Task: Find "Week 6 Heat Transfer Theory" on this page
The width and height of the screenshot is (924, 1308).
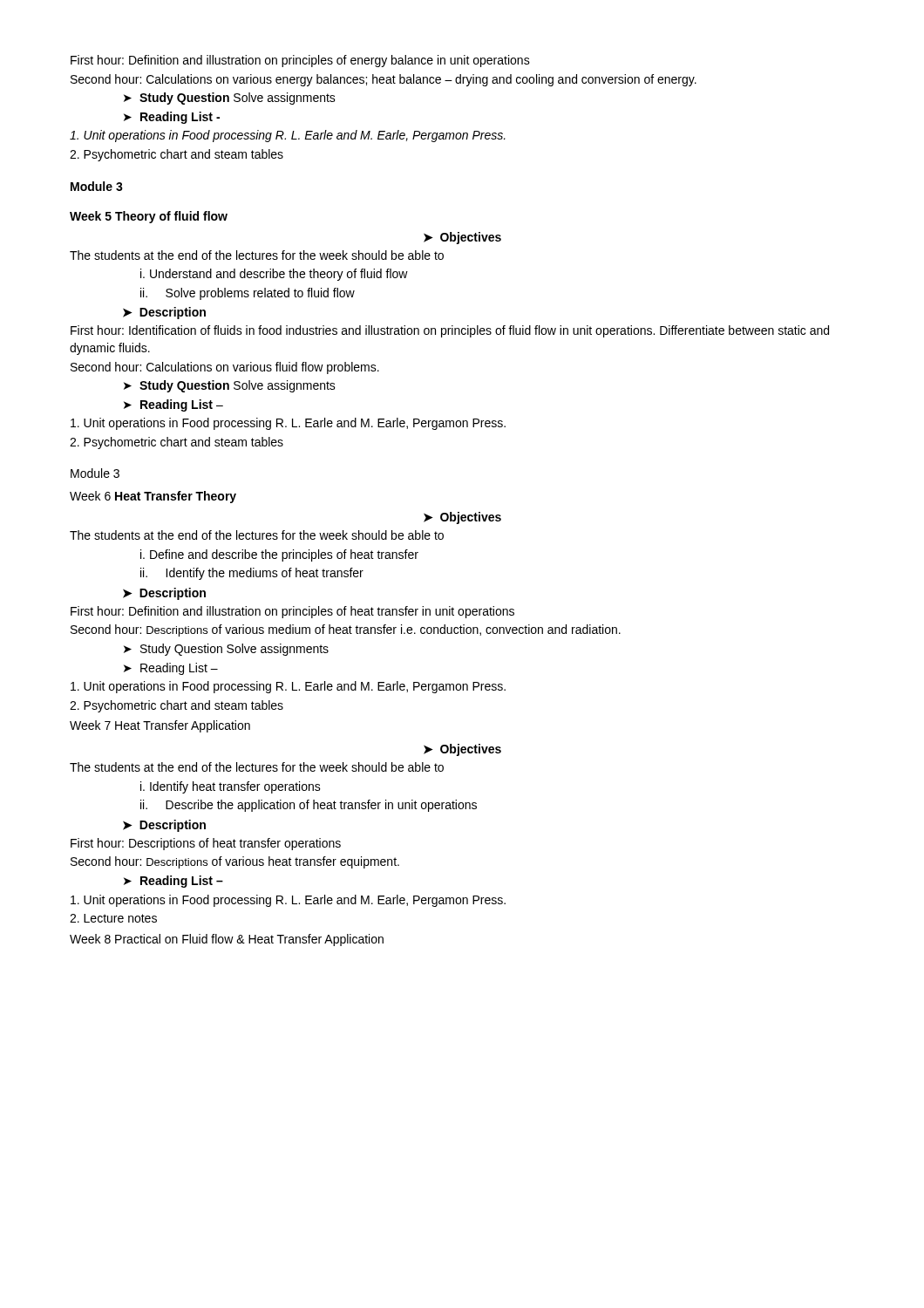Action: [153, 496]
